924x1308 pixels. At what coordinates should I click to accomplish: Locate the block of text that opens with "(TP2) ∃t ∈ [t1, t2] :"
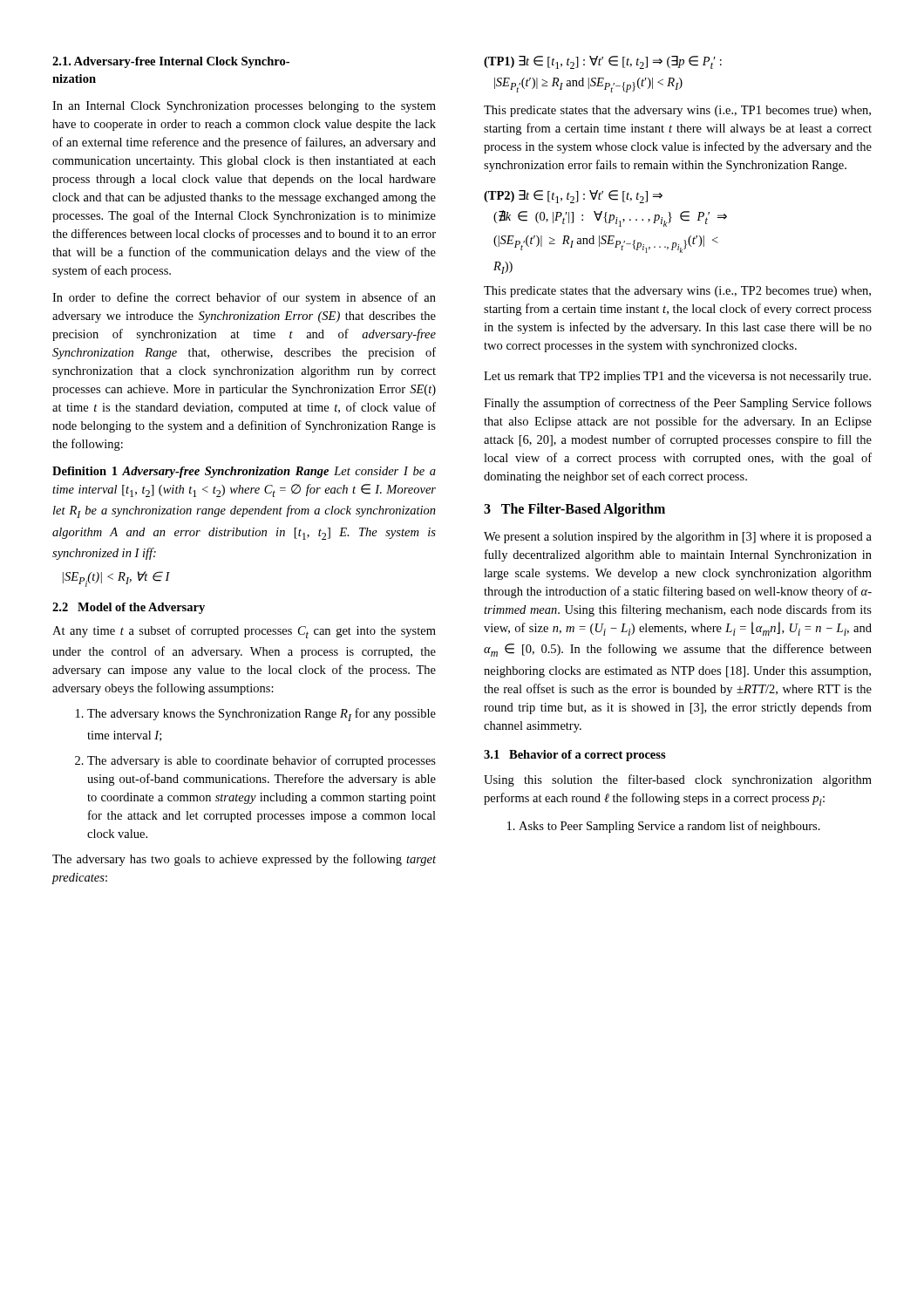[x=573, y=197]
